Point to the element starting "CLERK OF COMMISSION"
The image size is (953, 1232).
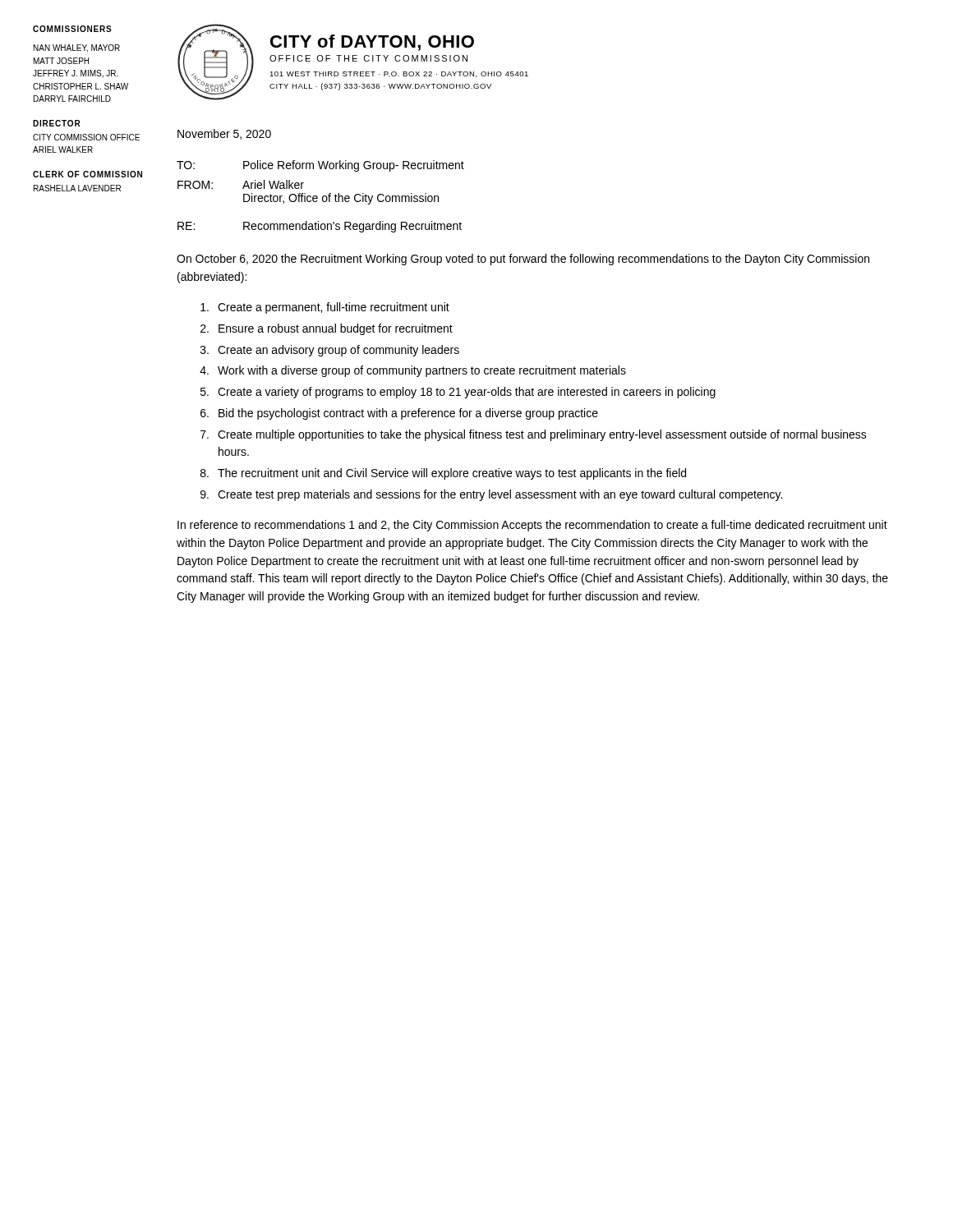tap(88, 174)
